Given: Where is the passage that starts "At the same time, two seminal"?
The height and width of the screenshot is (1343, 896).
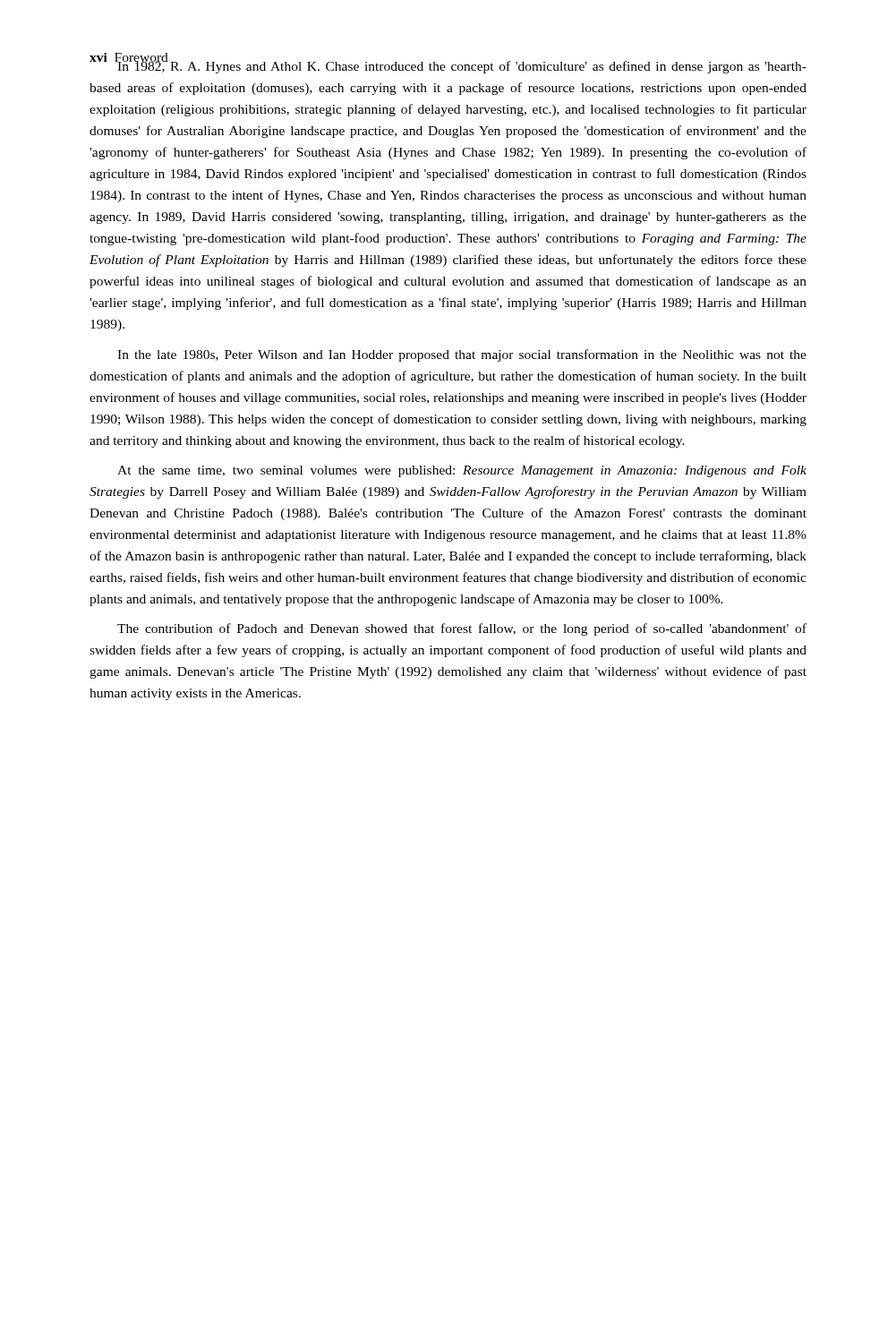Looking at the screenshot, I should click(x=448, y=534).
